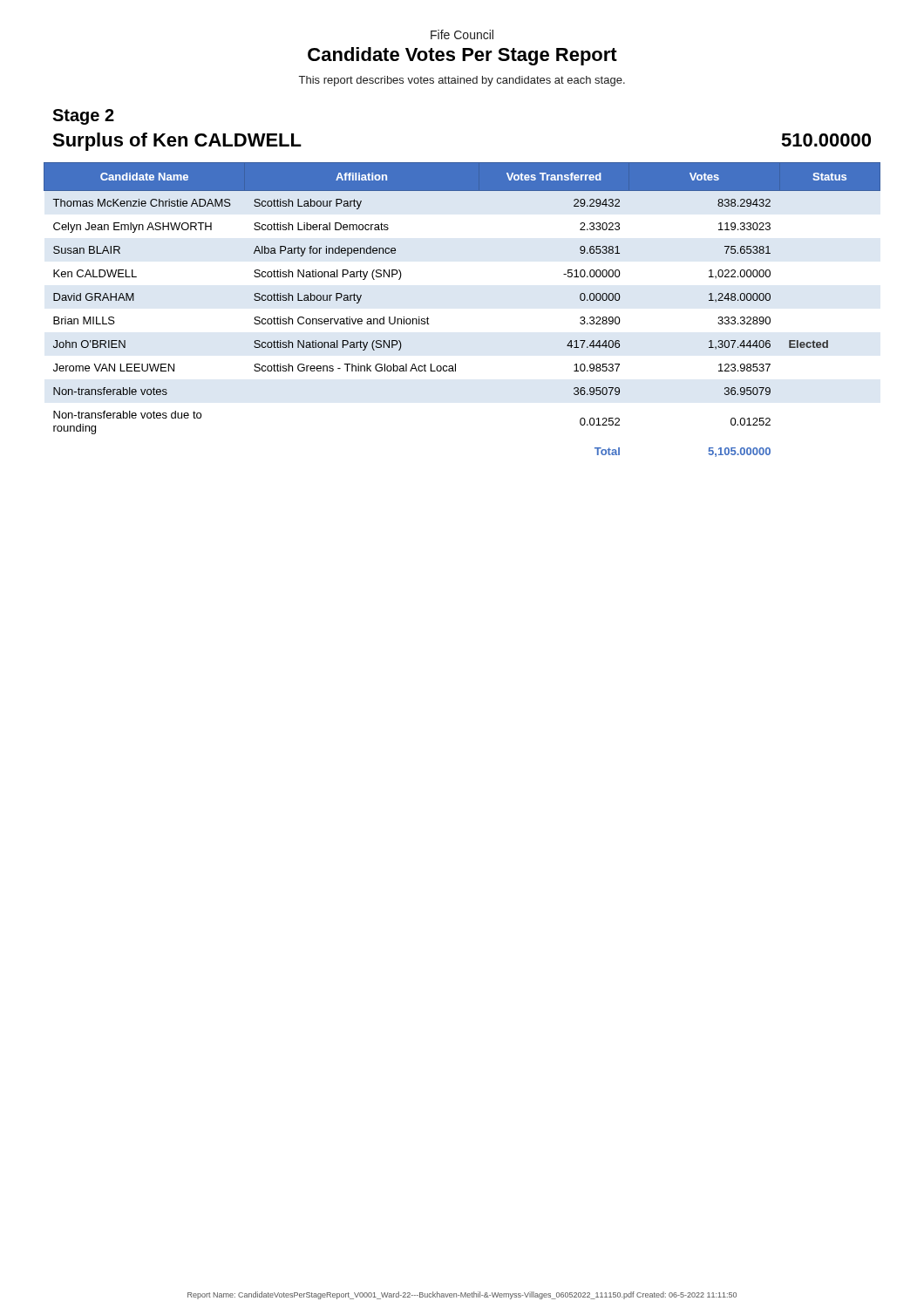Click the title that begins "Candidate Votes Per Stage"
The image size is (924, 1308).
[x=462, y=54]
